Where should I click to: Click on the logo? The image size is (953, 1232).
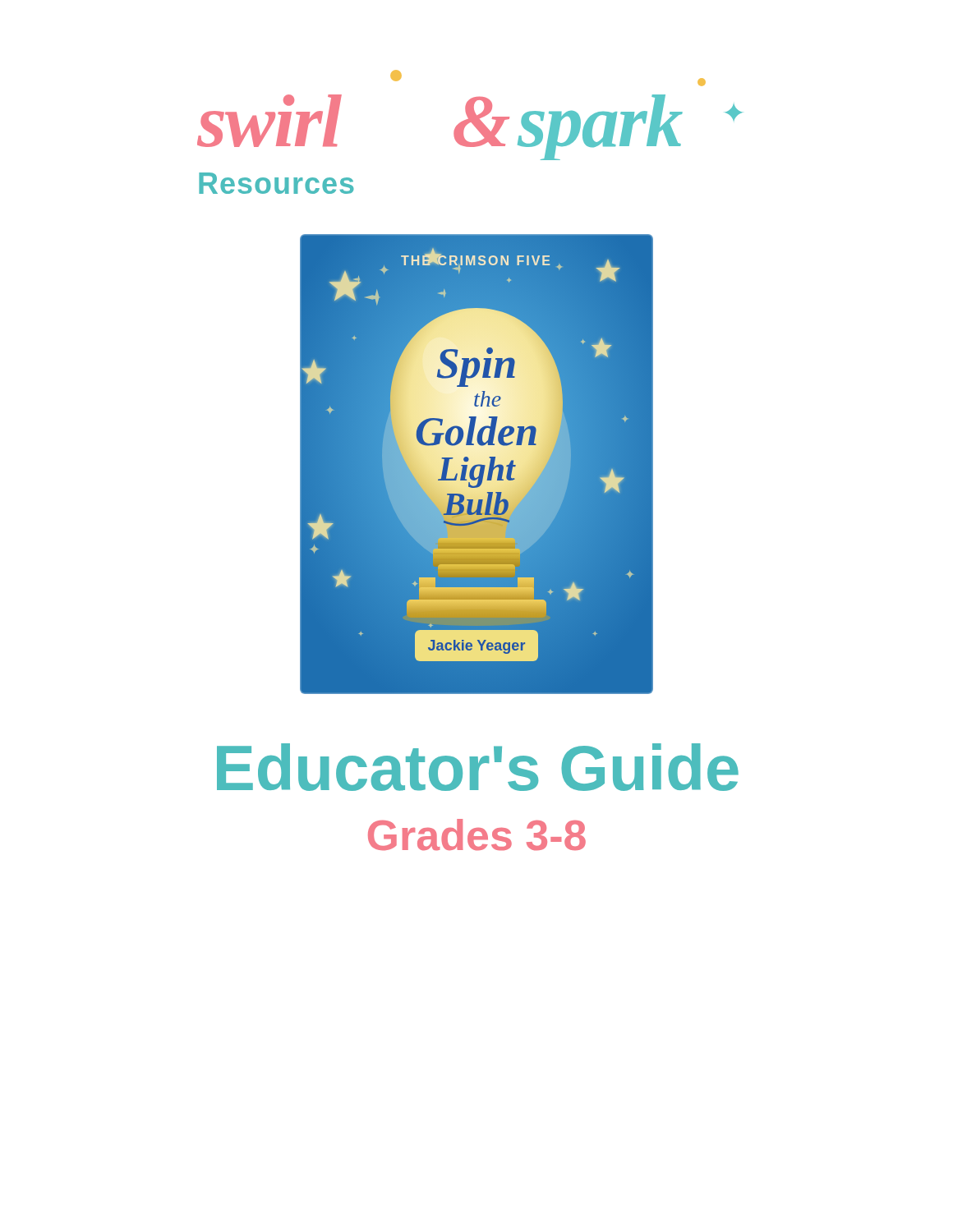click(x=476, y=133)
